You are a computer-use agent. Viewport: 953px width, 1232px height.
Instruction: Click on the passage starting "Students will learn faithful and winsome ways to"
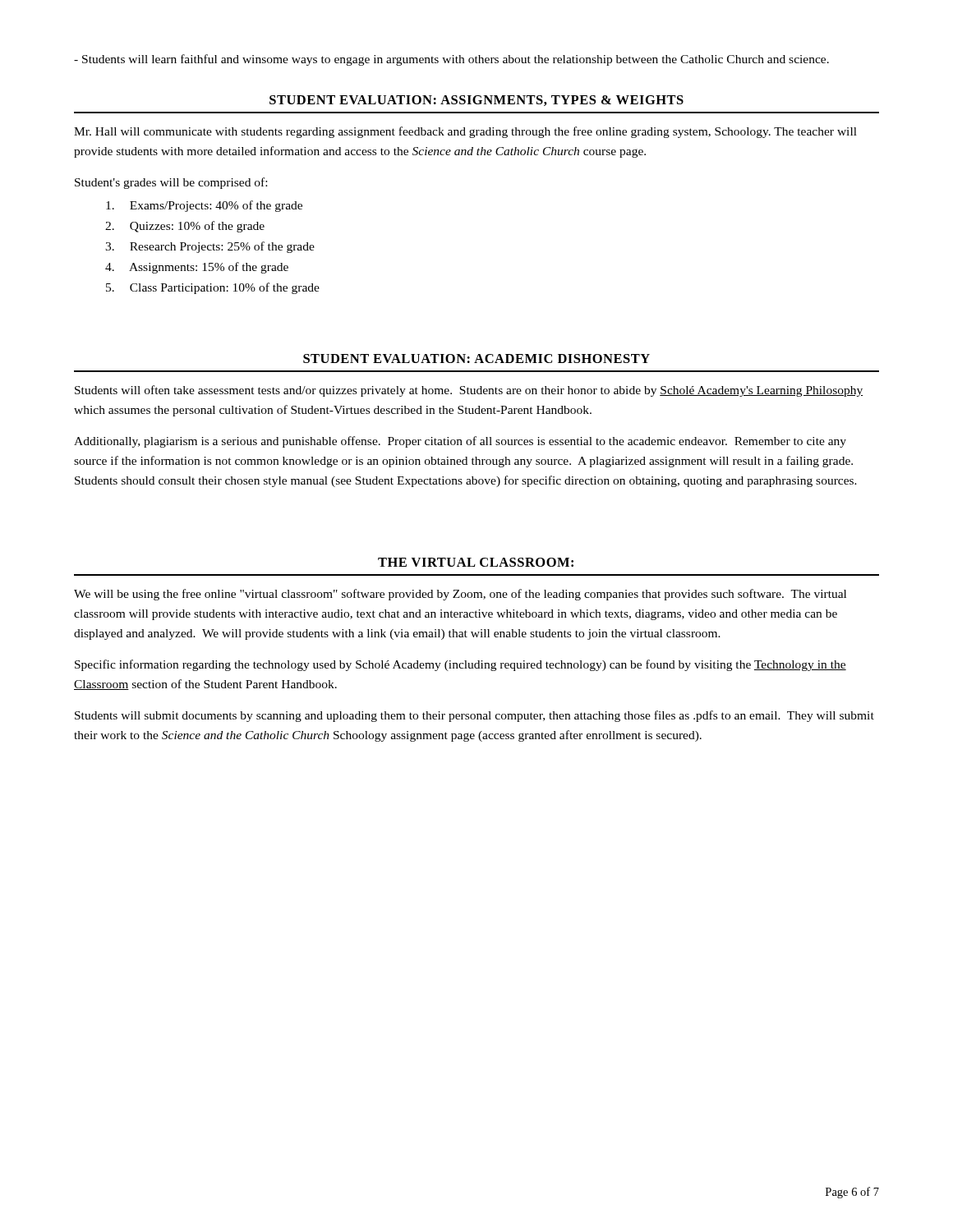click(452, 59)
